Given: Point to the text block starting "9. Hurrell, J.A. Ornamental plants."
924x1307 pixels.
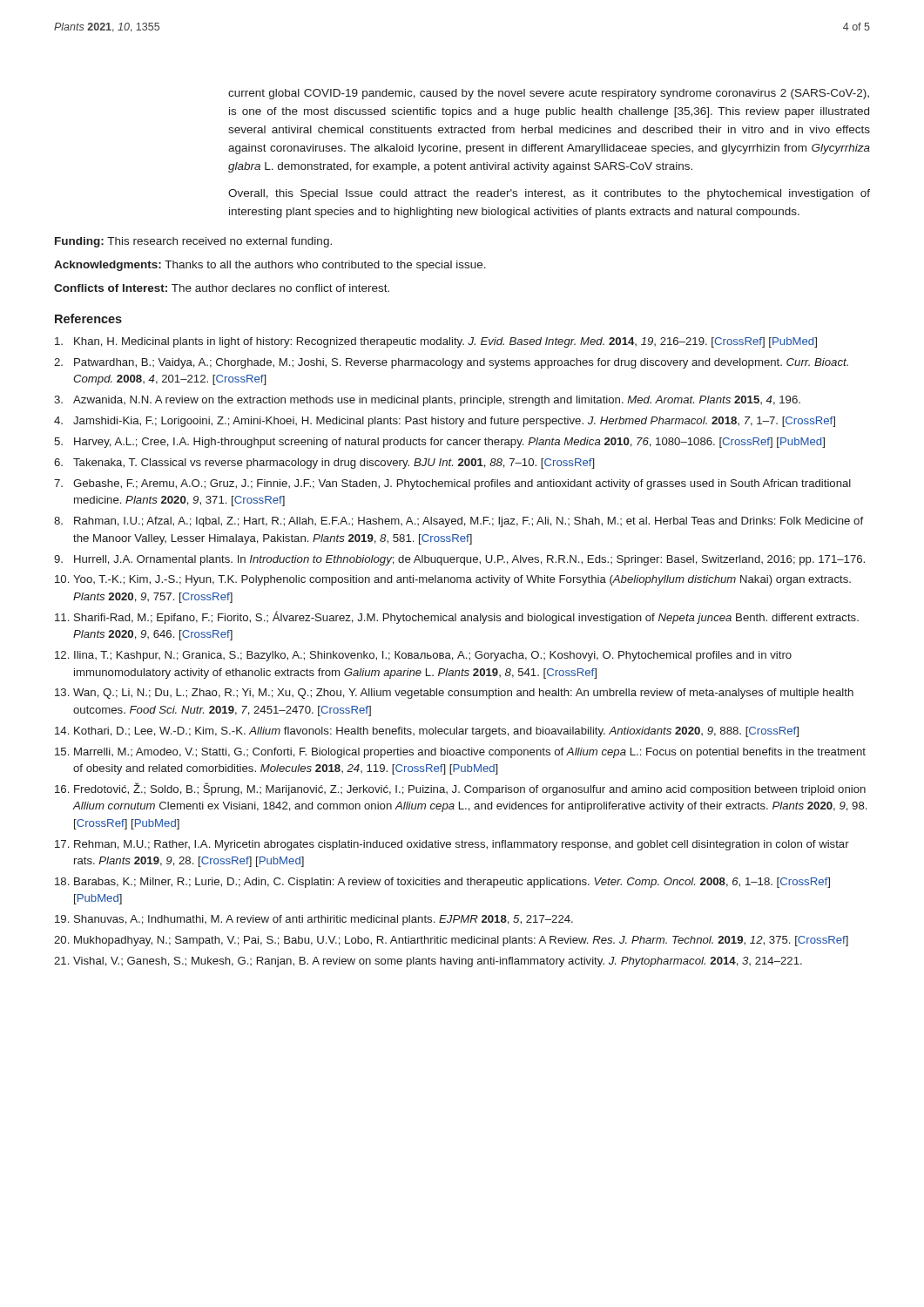Looking at the screenshot, I should [x=460, y=559].
